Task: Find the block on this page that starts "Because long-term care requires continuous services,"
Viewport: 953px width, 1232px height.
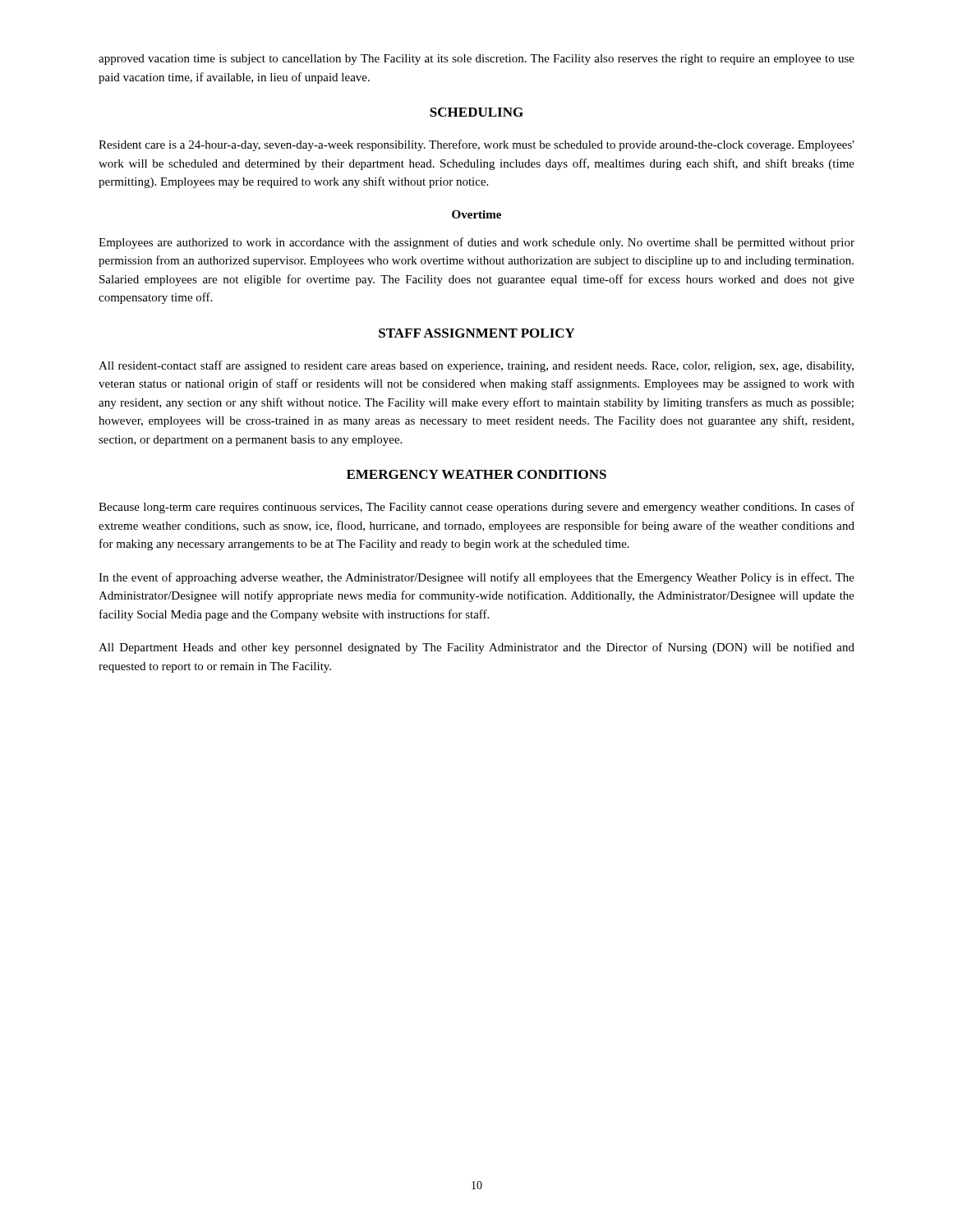Action: [x=476, y=525]
